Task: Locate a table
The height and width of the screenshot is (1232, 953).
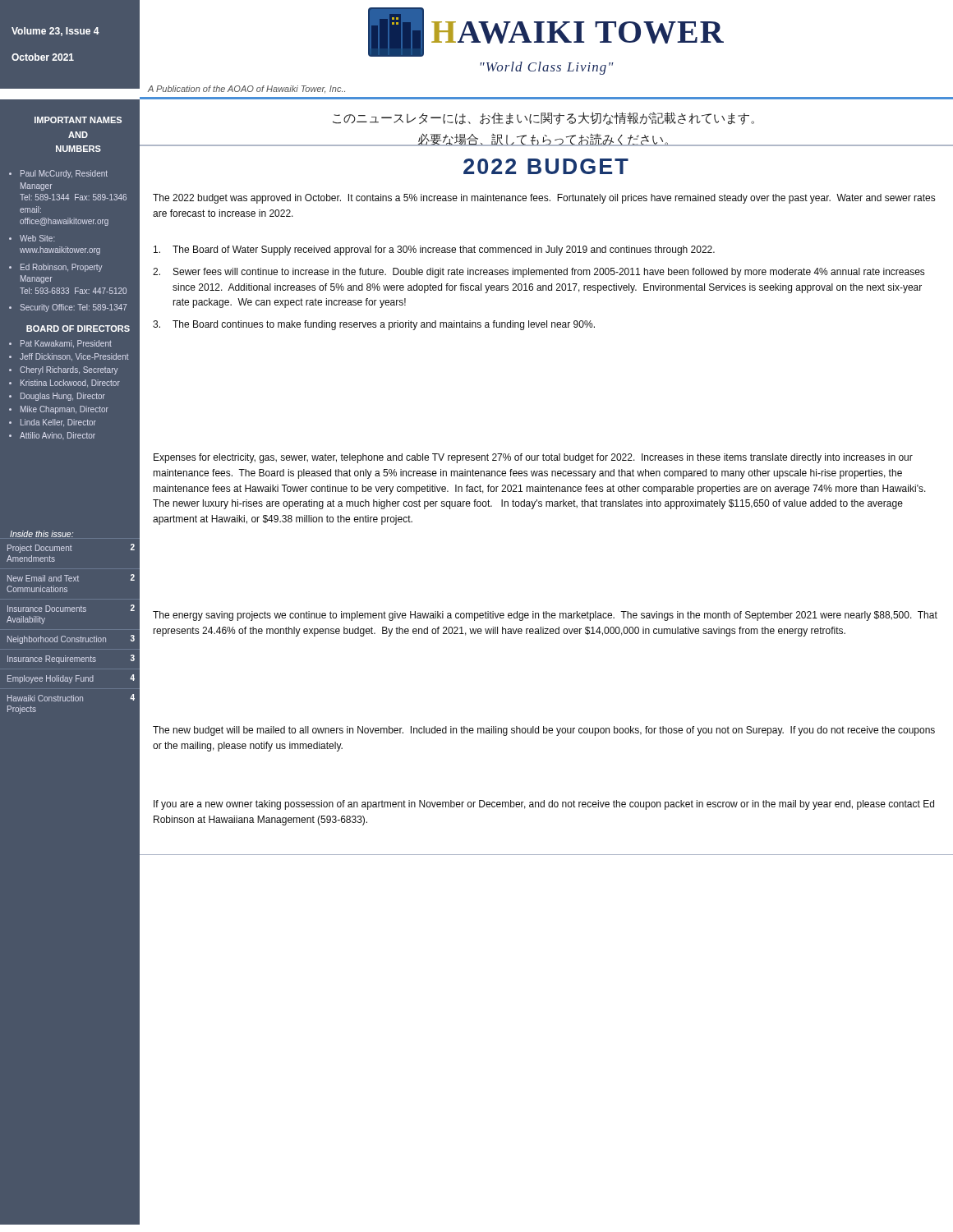Action: tap(70, 628)
